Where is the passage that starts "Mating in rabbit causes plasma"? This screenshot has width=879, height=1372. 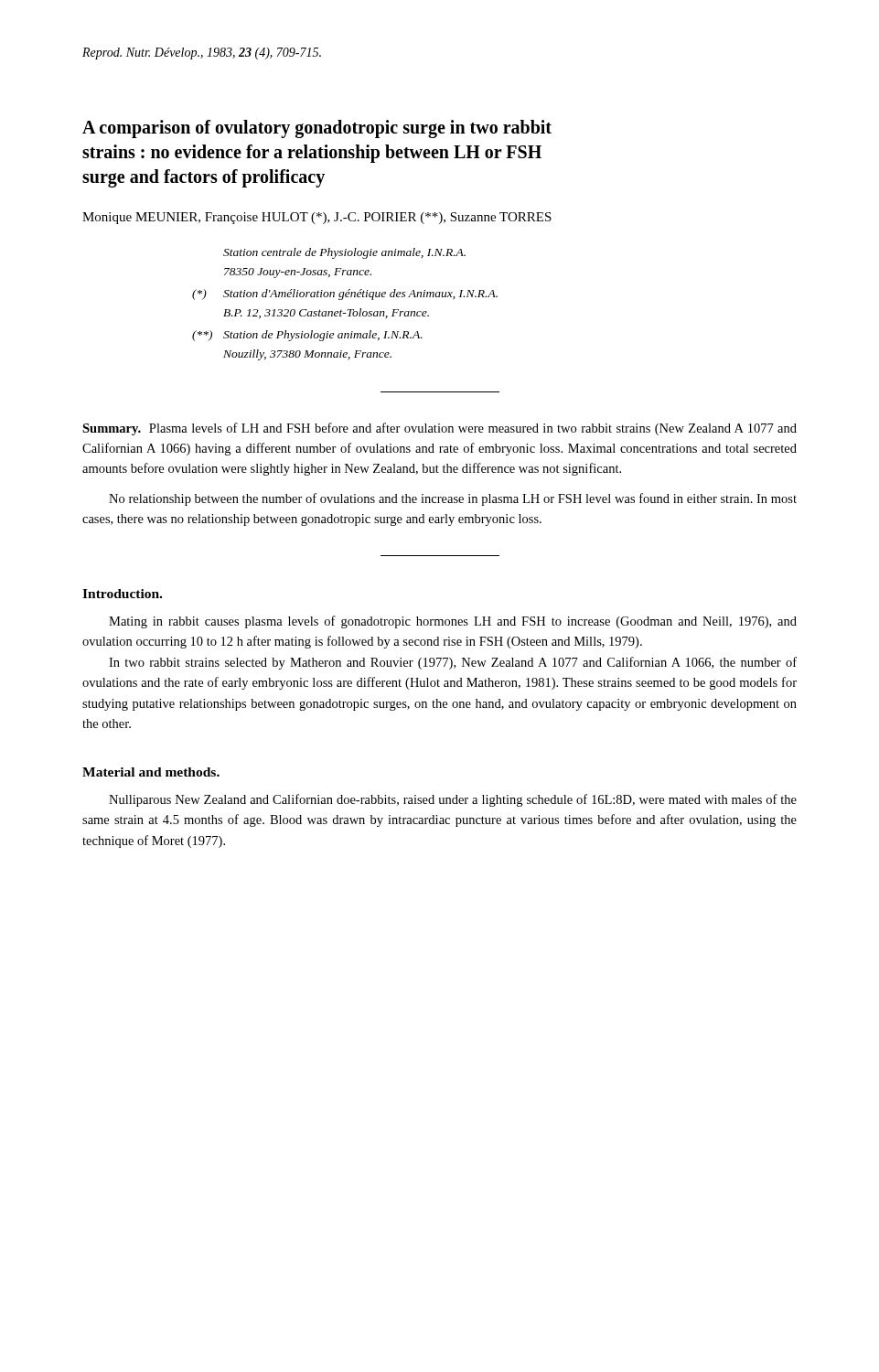(x=440, y=672)
